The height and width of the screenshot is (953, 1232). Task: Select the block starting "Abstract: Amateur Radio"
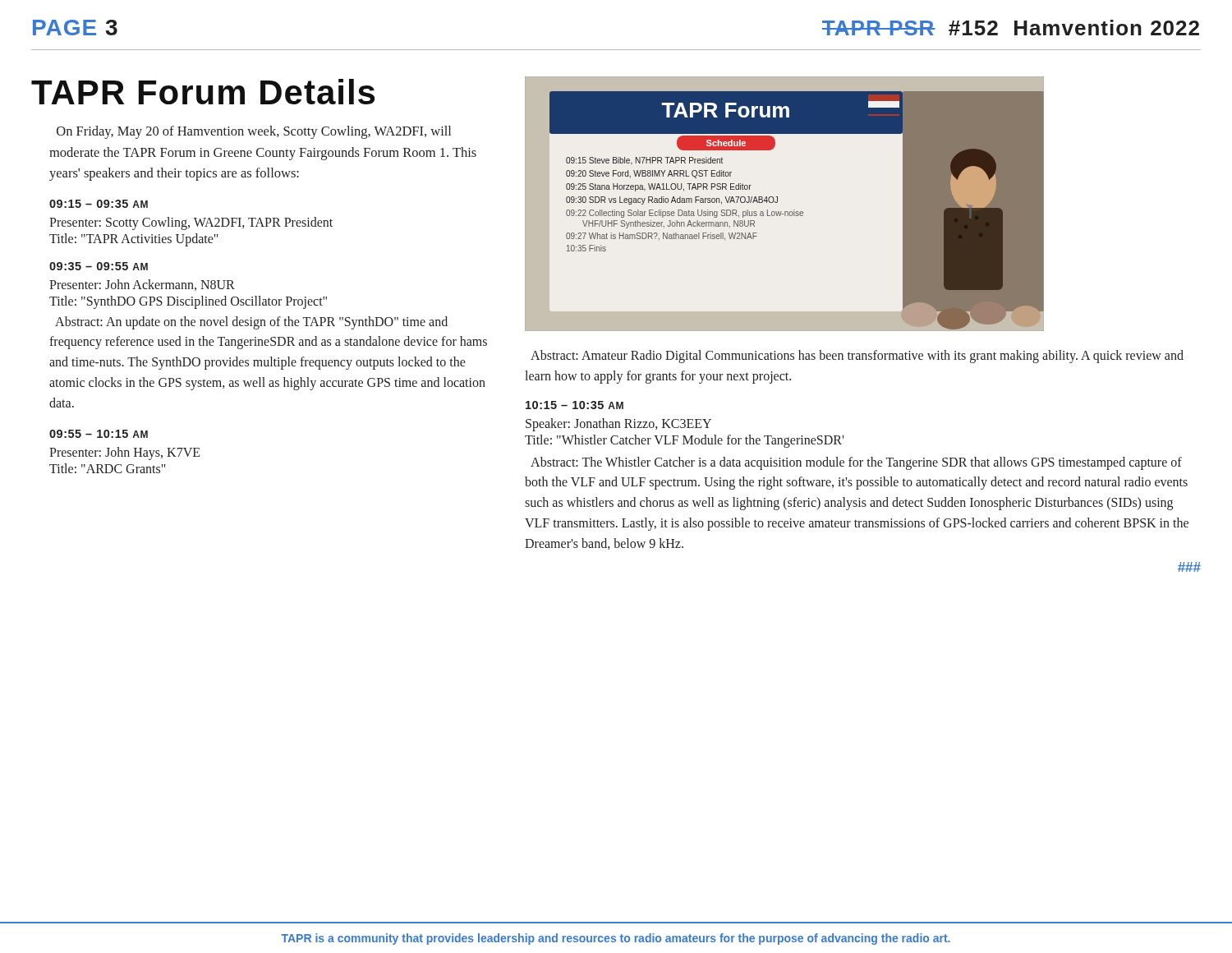854,365
